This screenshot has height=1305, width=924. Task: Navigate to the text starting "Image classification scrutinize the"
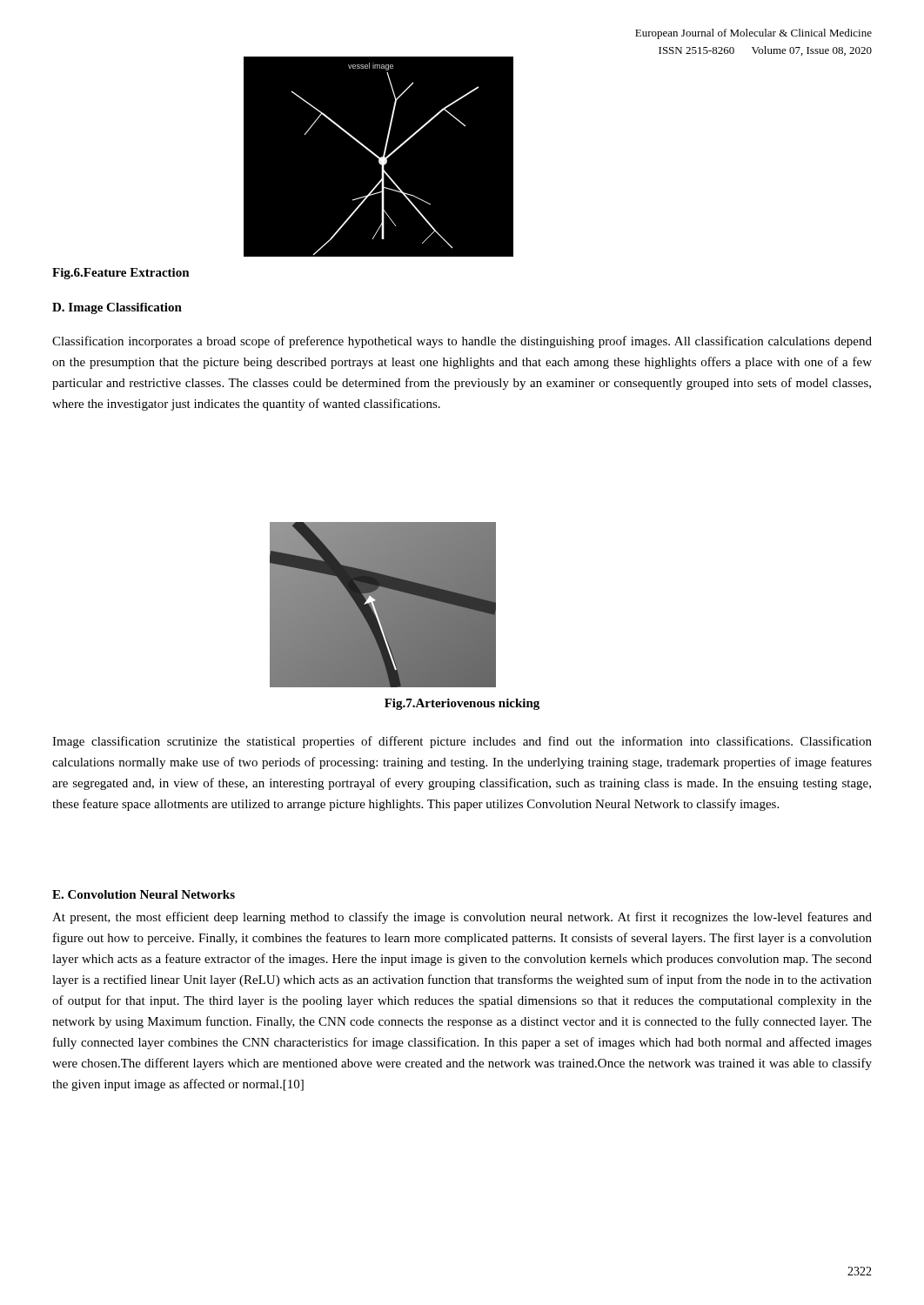462,773
